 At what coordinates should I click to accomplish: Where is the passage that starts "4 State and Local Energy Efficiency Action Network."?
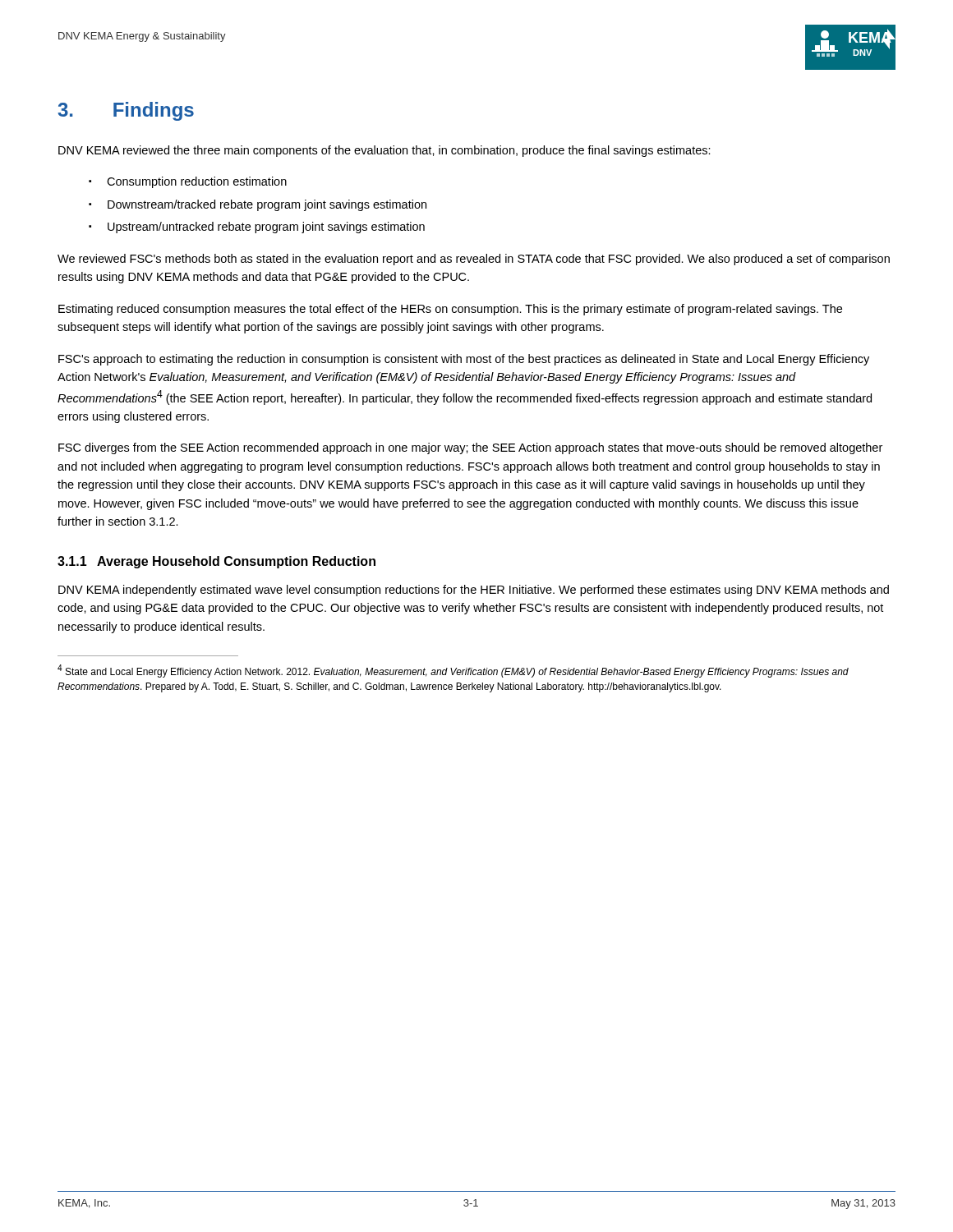click(x=453, y=678)
